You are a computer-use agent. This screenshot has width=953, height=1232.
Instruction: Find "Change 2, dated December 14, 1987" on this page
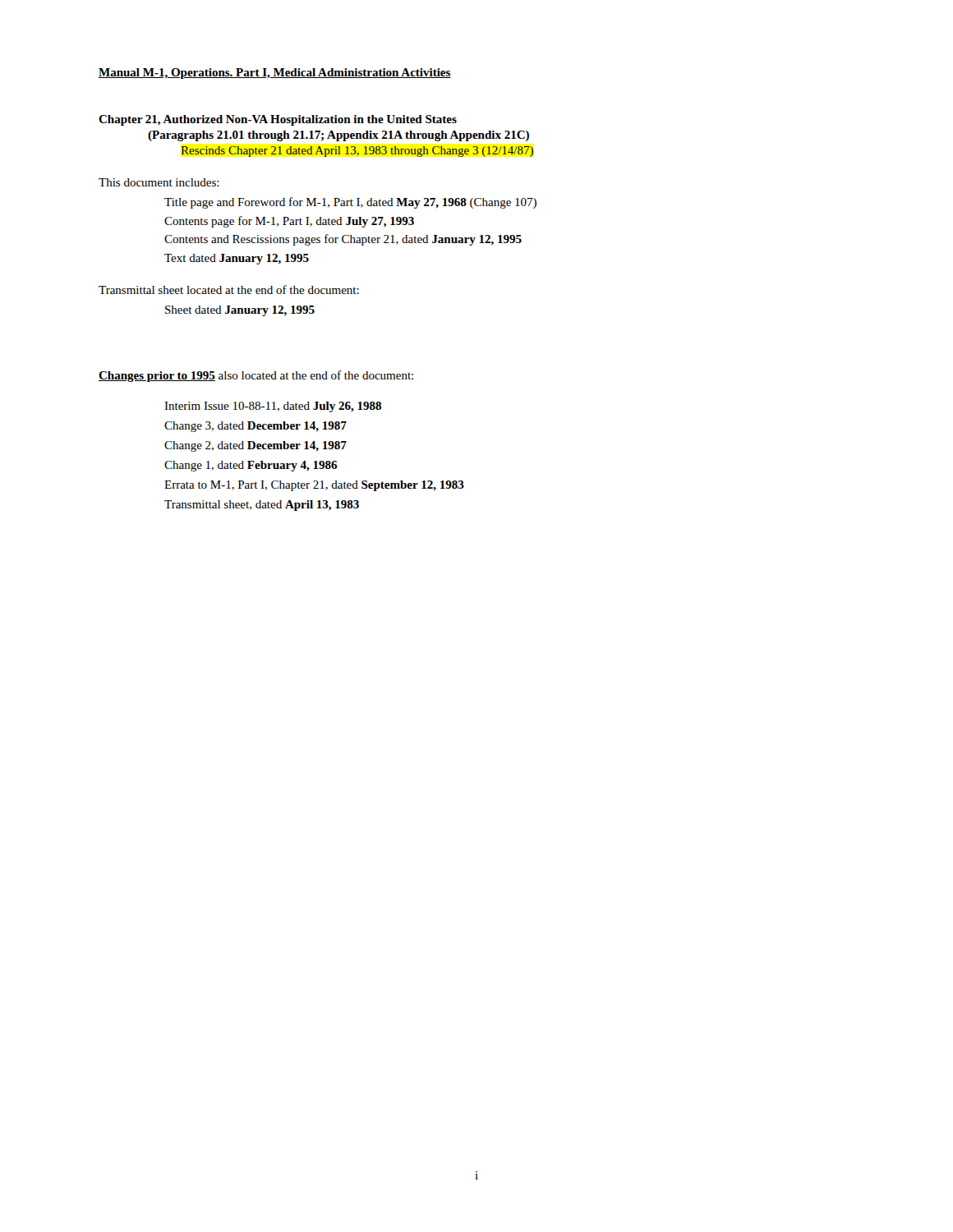[x=255, y=445]
